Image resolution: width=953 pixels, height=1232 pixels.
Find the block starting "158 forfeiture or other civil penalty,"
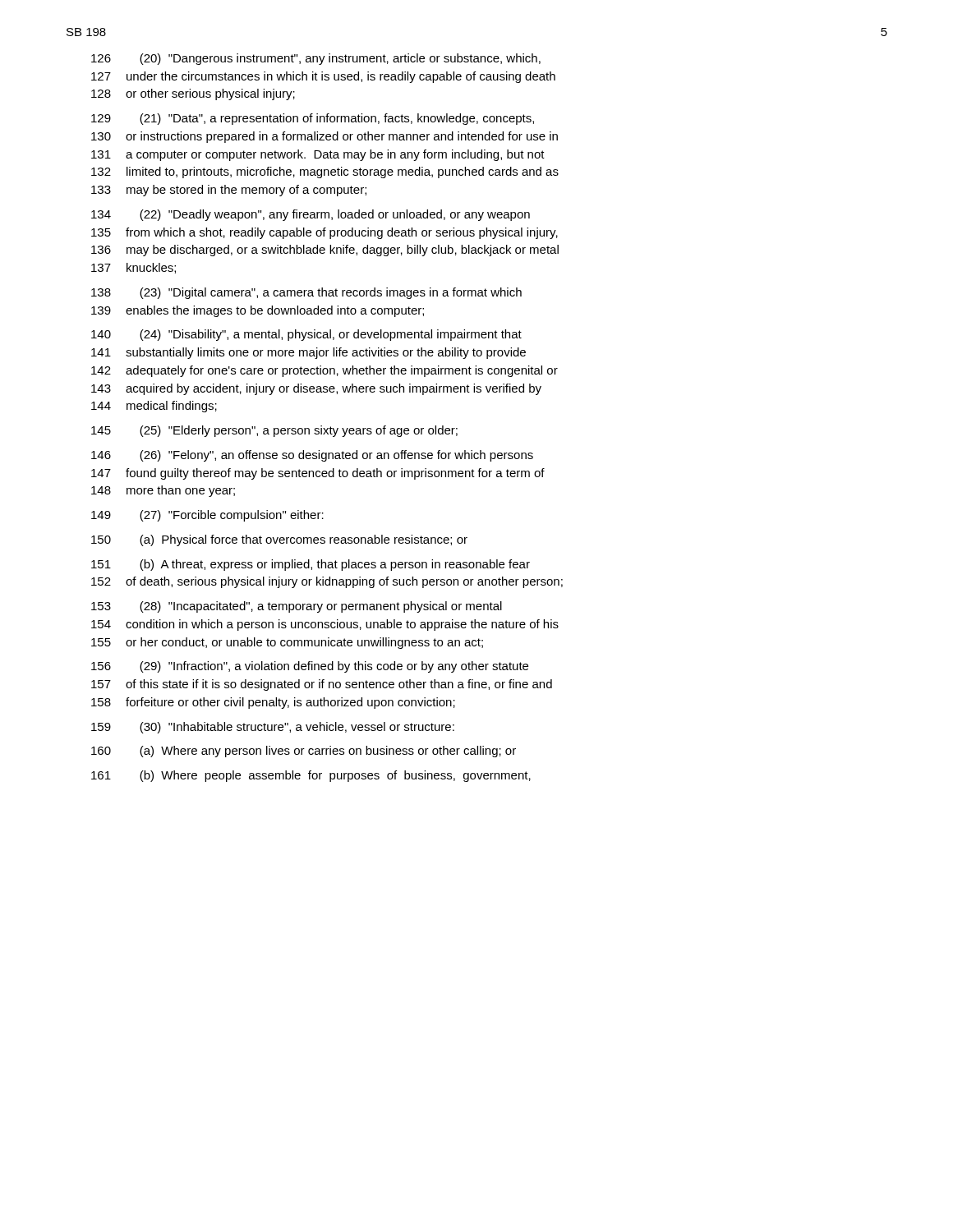[x=273, y=703]
